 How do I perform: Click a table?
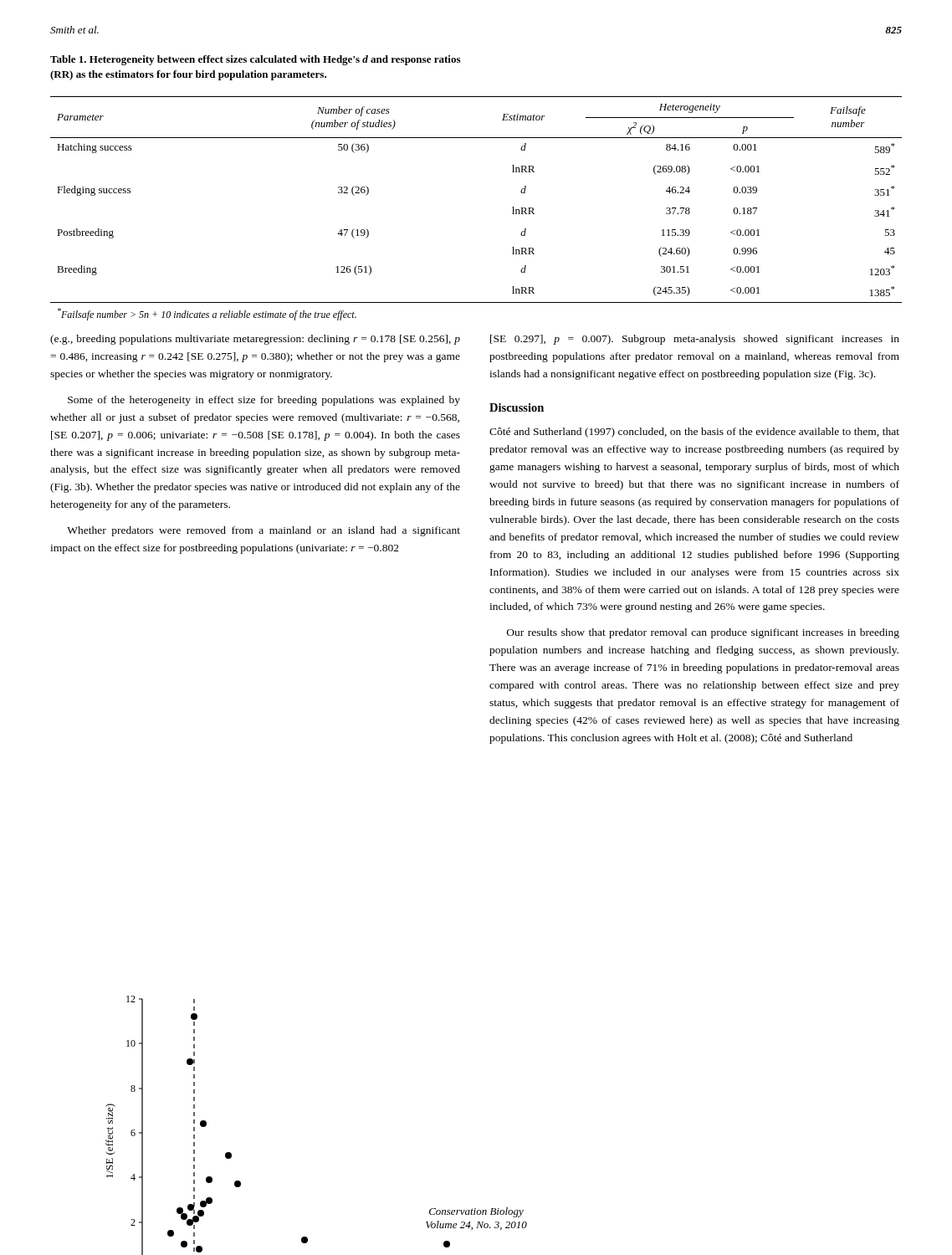point(476,211)
